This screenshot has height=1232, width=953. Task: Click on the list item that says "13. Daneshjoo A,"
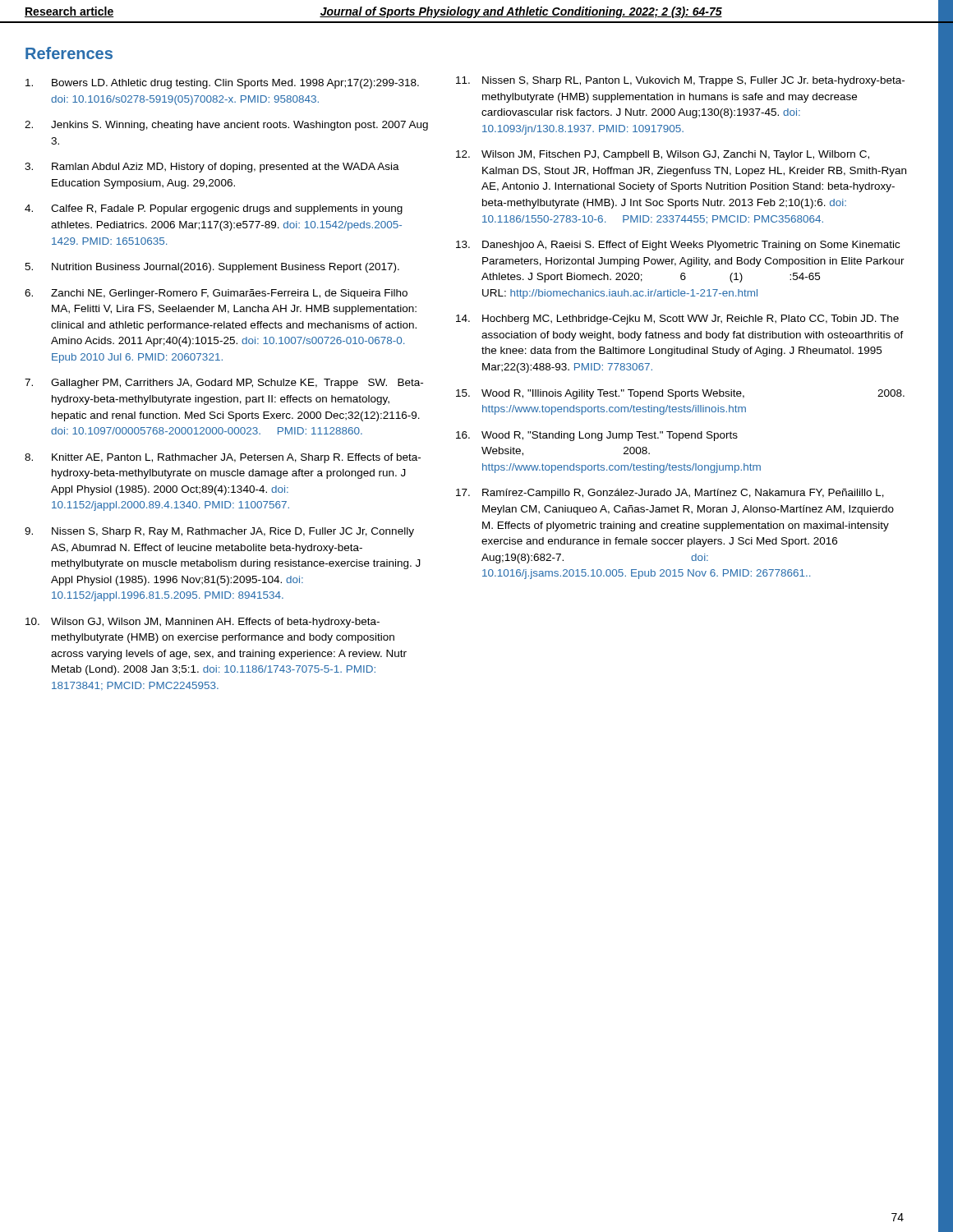(x=681, y=269)
